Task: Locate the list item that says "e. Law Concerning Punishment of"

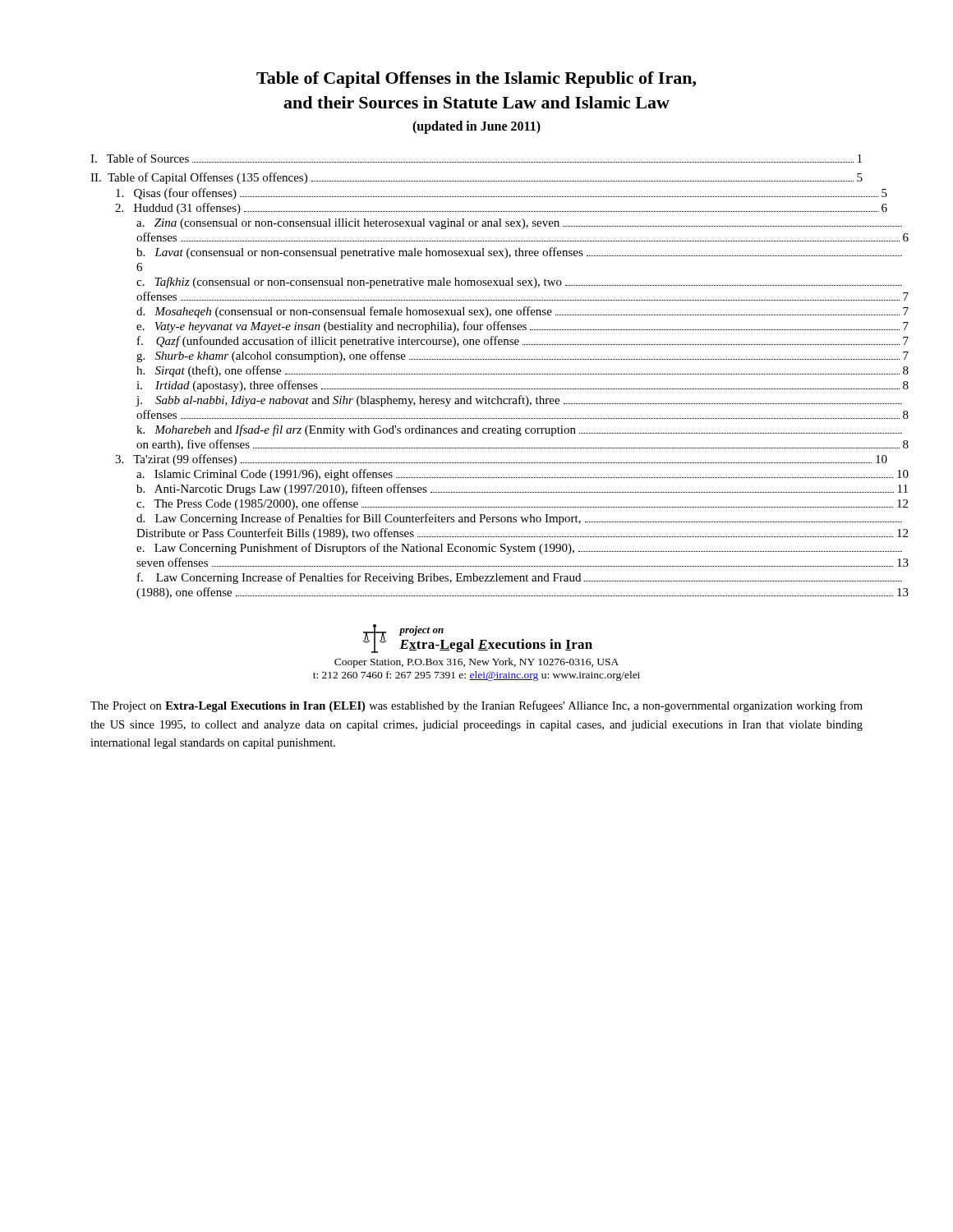Action: (522, 549)
